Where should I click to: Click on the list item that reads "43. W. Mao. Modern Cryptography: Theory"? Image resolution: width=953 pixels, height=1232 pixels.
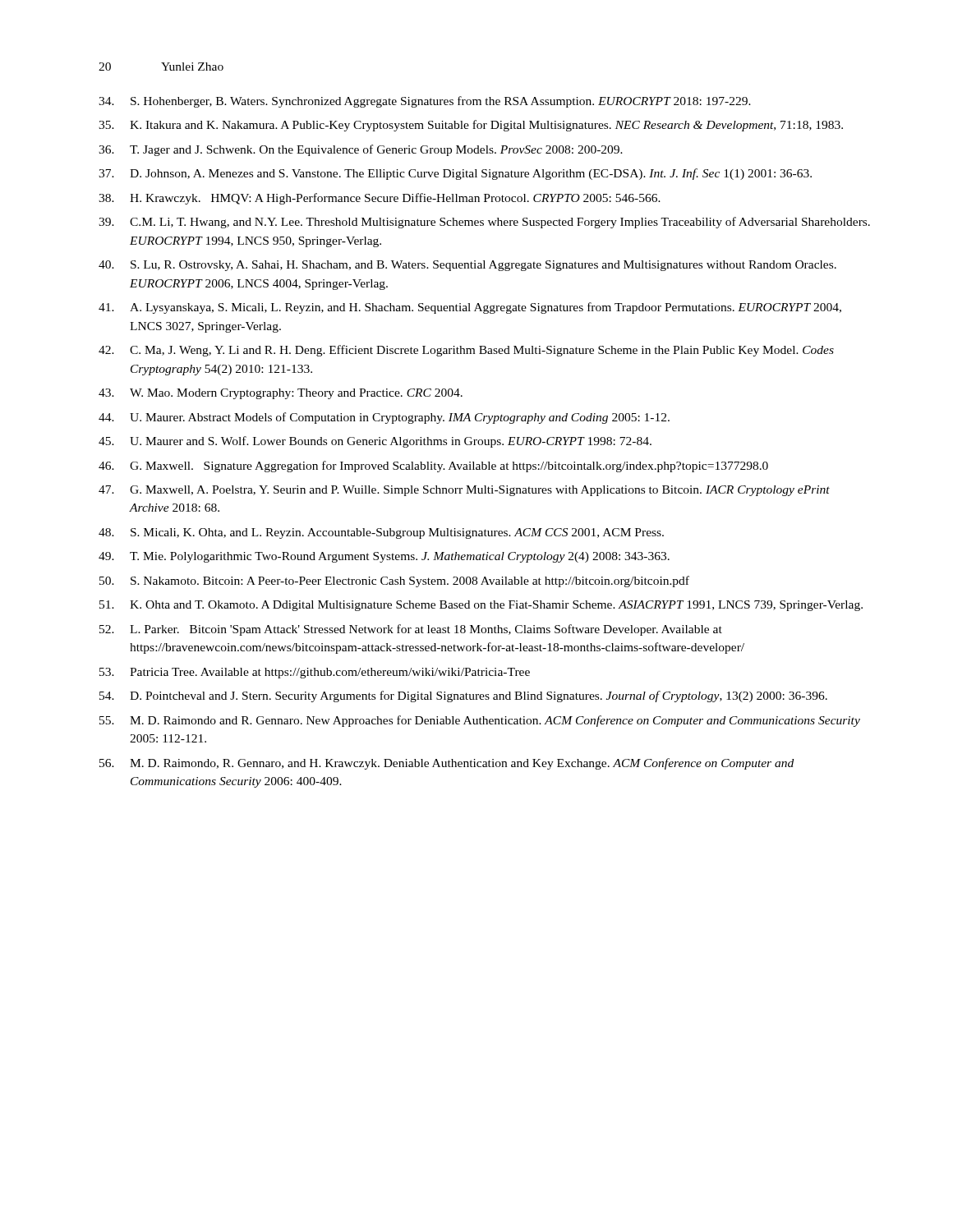[281, 394]
